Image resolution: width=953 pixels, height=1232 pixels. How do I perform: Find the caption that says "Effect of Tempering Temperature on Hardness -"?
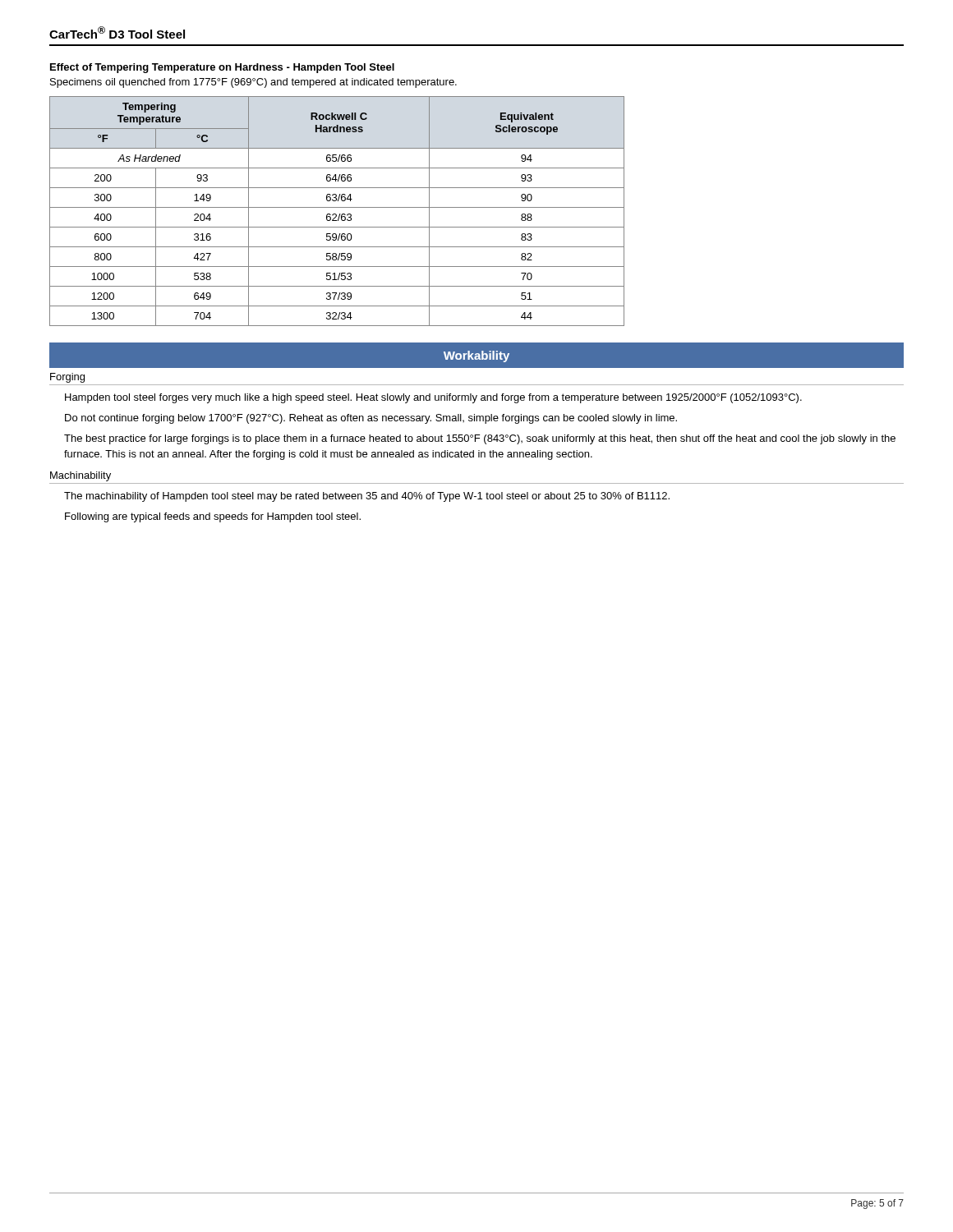(222, 68)
